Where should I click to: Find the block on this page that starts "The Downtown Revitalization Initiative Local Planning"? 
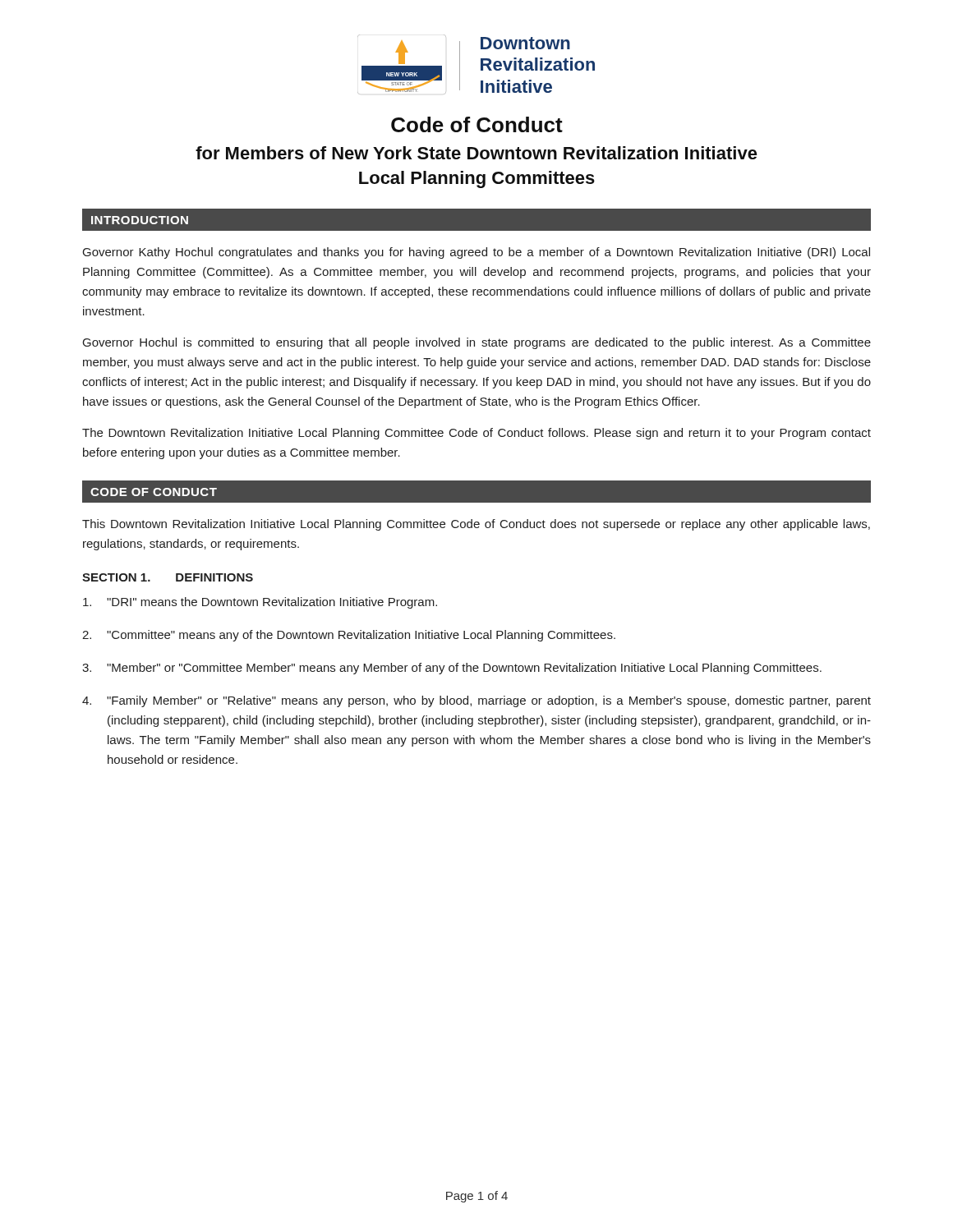476,442
